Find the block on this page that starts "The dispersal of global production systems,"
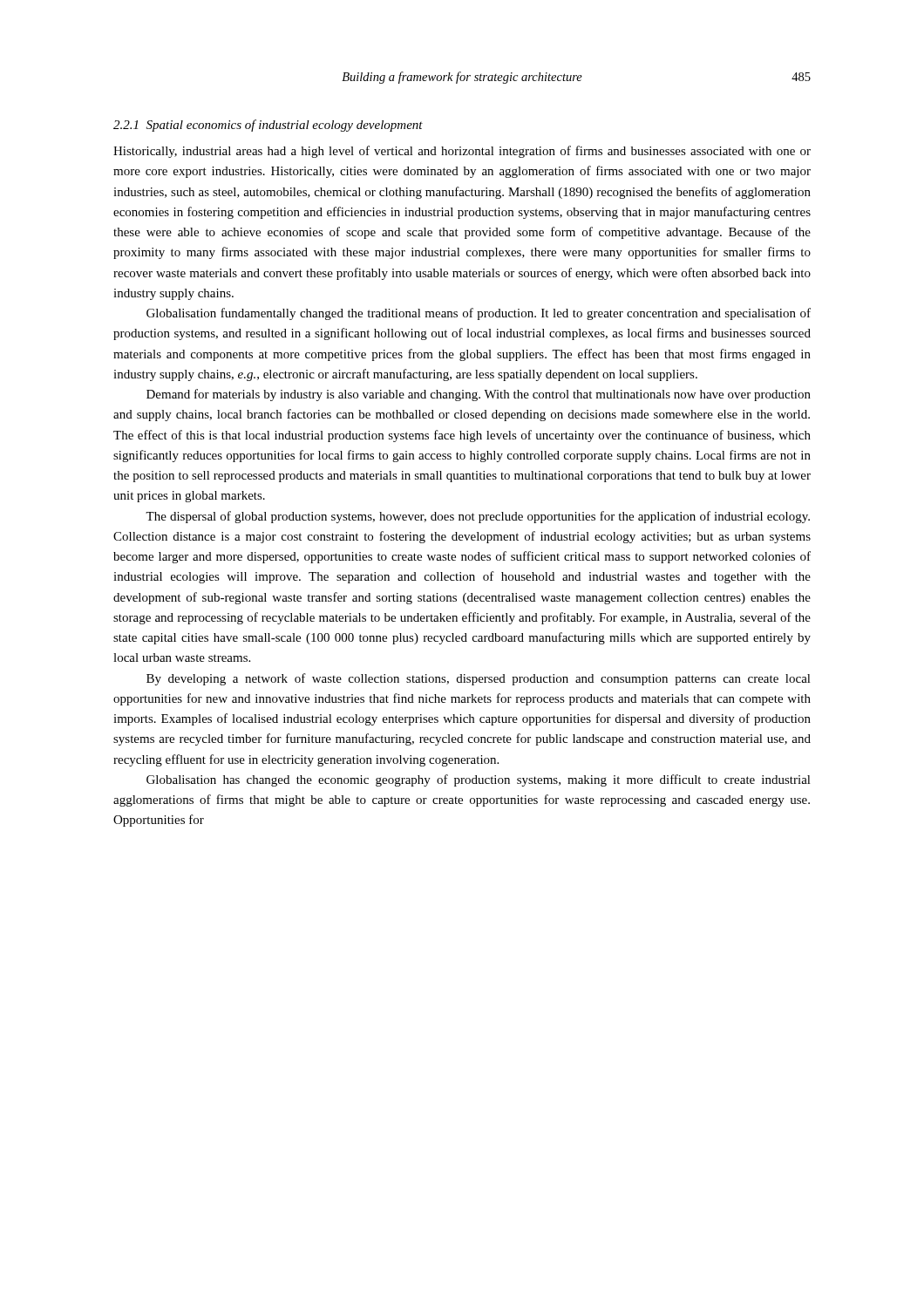This screenshot has width=924, height=1308. [x=462, y=587]
